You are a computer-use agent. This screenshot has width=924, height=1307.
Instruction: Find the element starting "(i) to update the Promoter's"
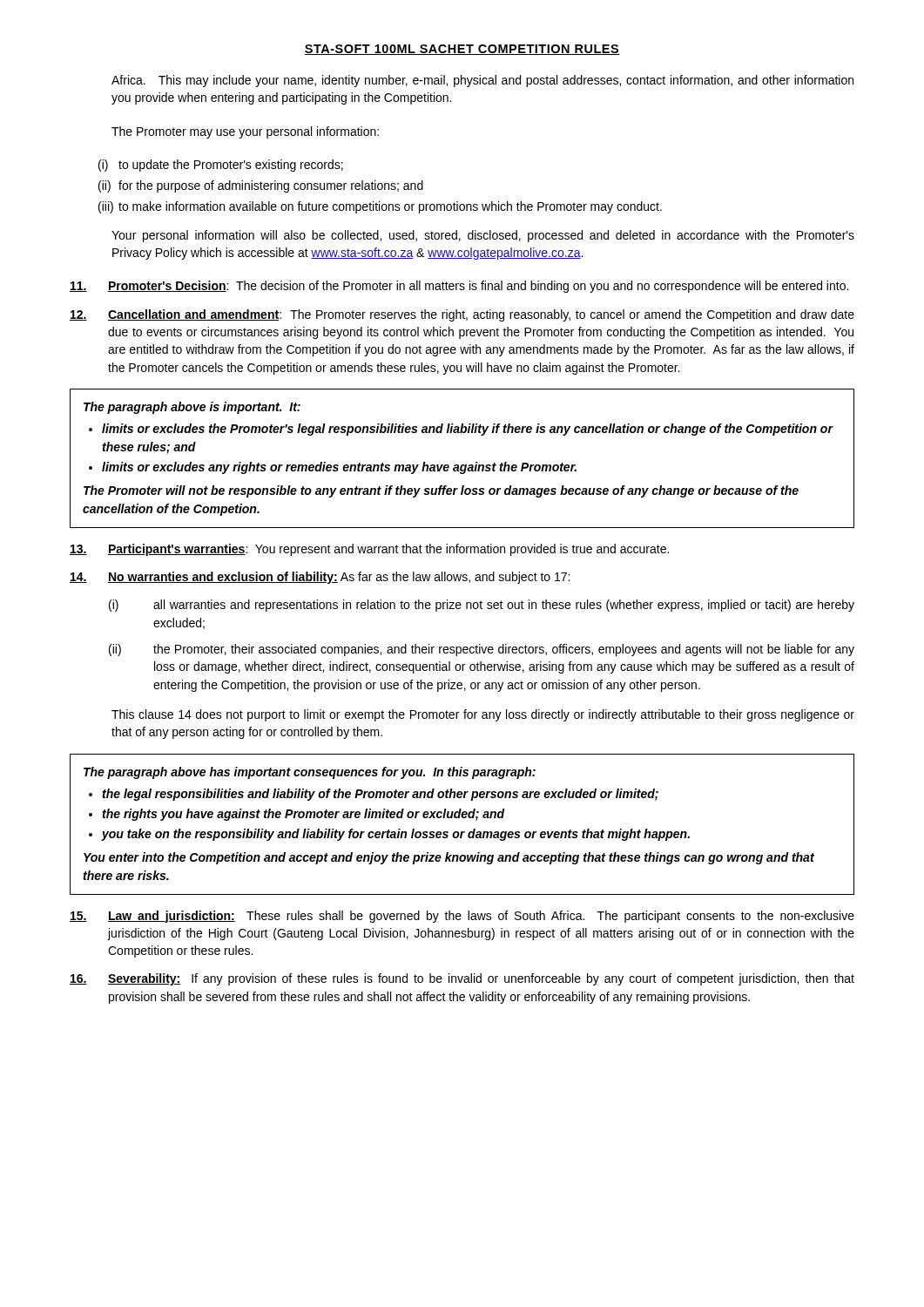coord(221,166)
